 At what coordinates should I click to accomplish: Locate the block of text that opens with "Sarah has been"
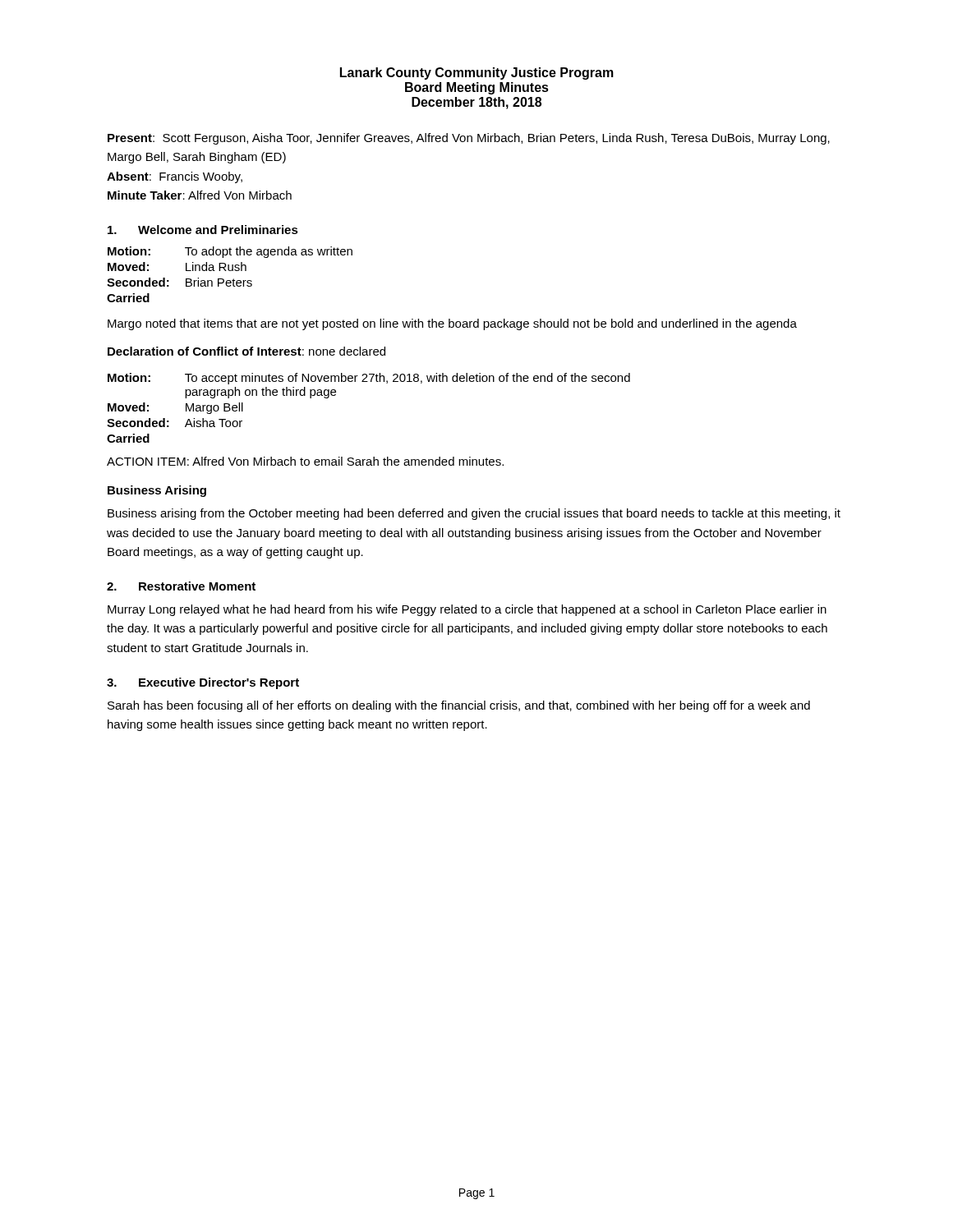459,714
